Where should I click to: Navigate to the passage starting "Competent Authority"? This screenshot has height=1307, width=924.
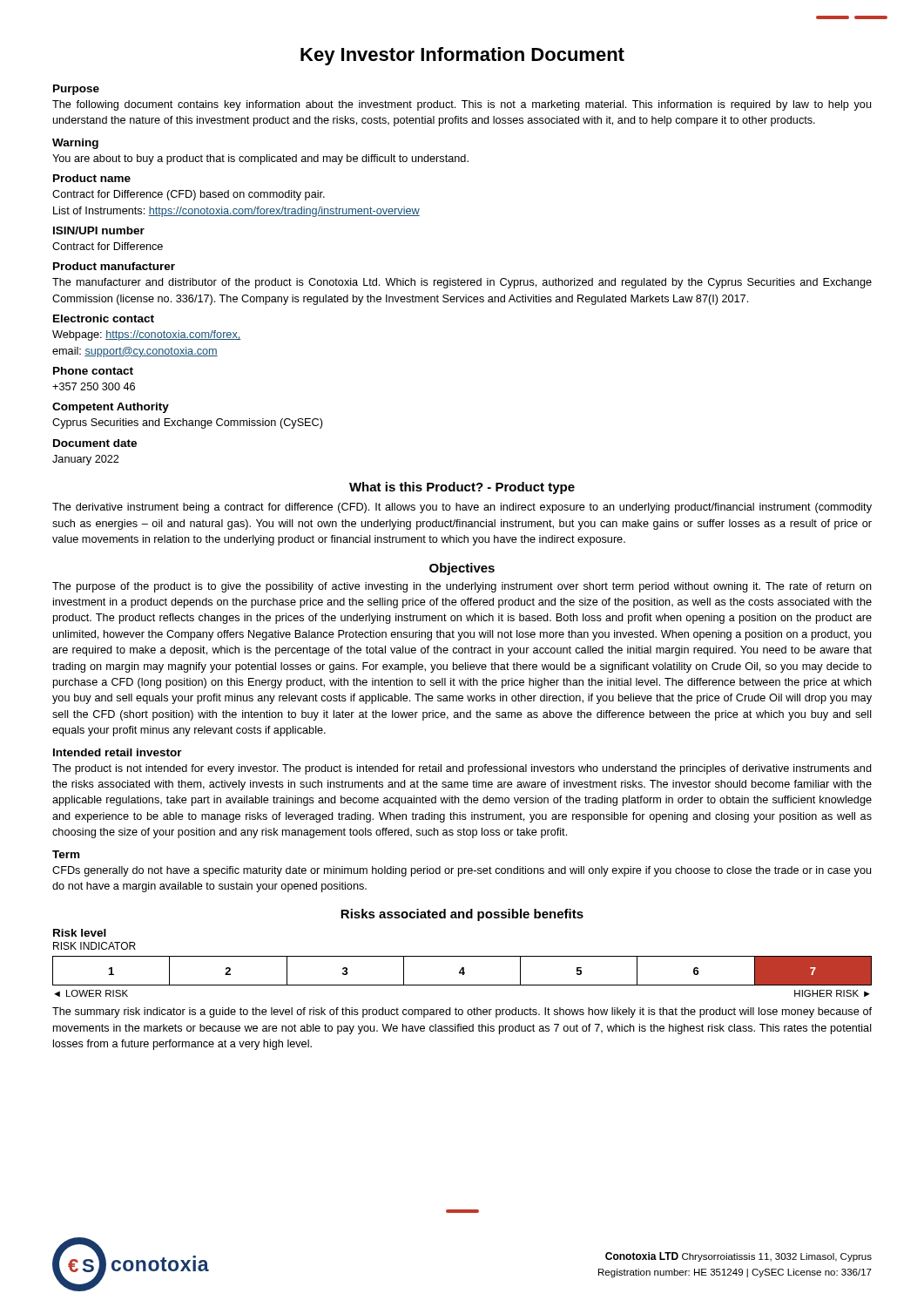(111, 407)
